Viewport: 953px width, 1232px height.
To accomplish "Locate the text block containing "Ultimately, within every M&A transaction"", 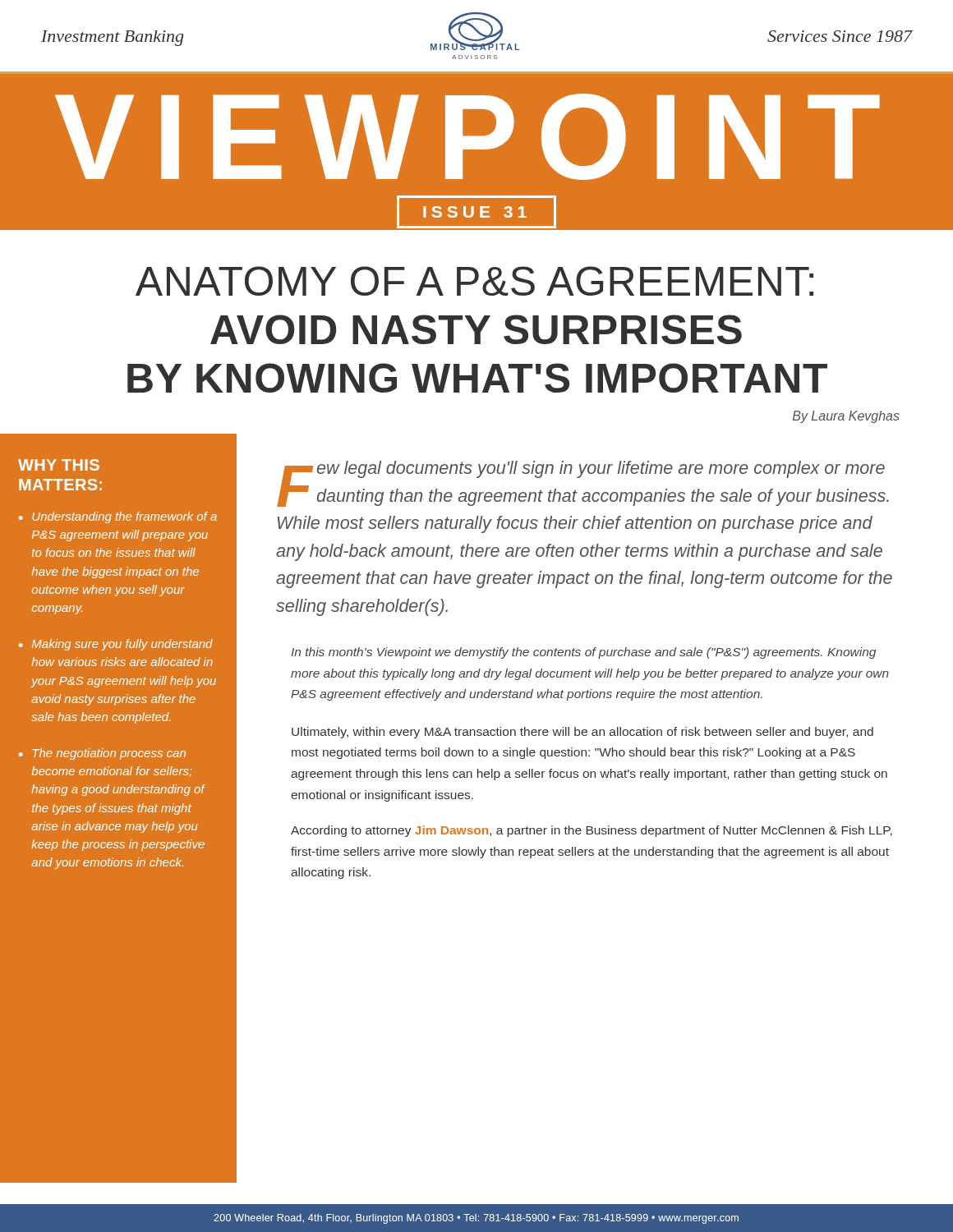I will 589,763.
